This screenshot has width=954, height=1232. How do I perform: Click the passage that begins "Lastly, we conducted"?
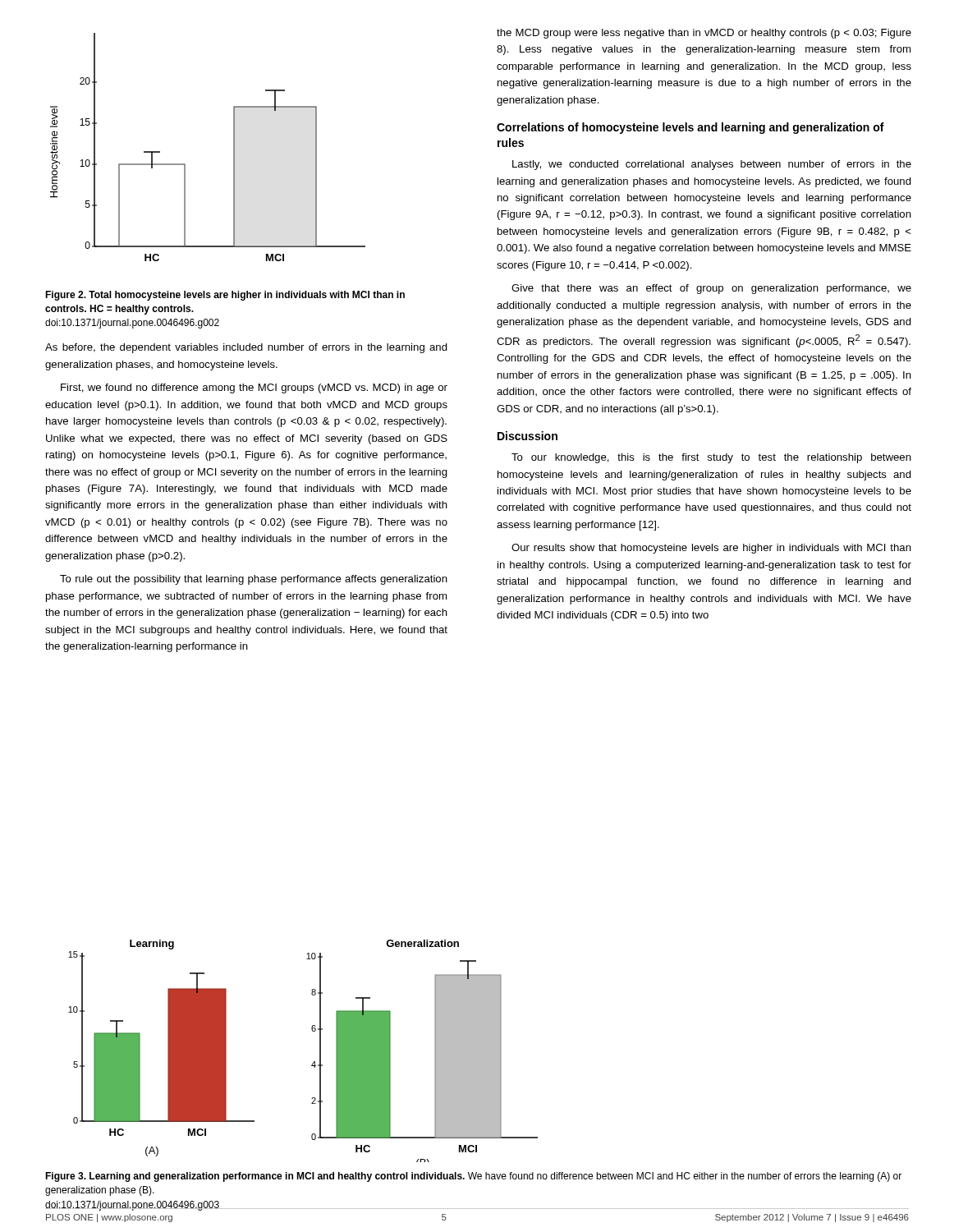pyautogui.click(x=704, y=287)
